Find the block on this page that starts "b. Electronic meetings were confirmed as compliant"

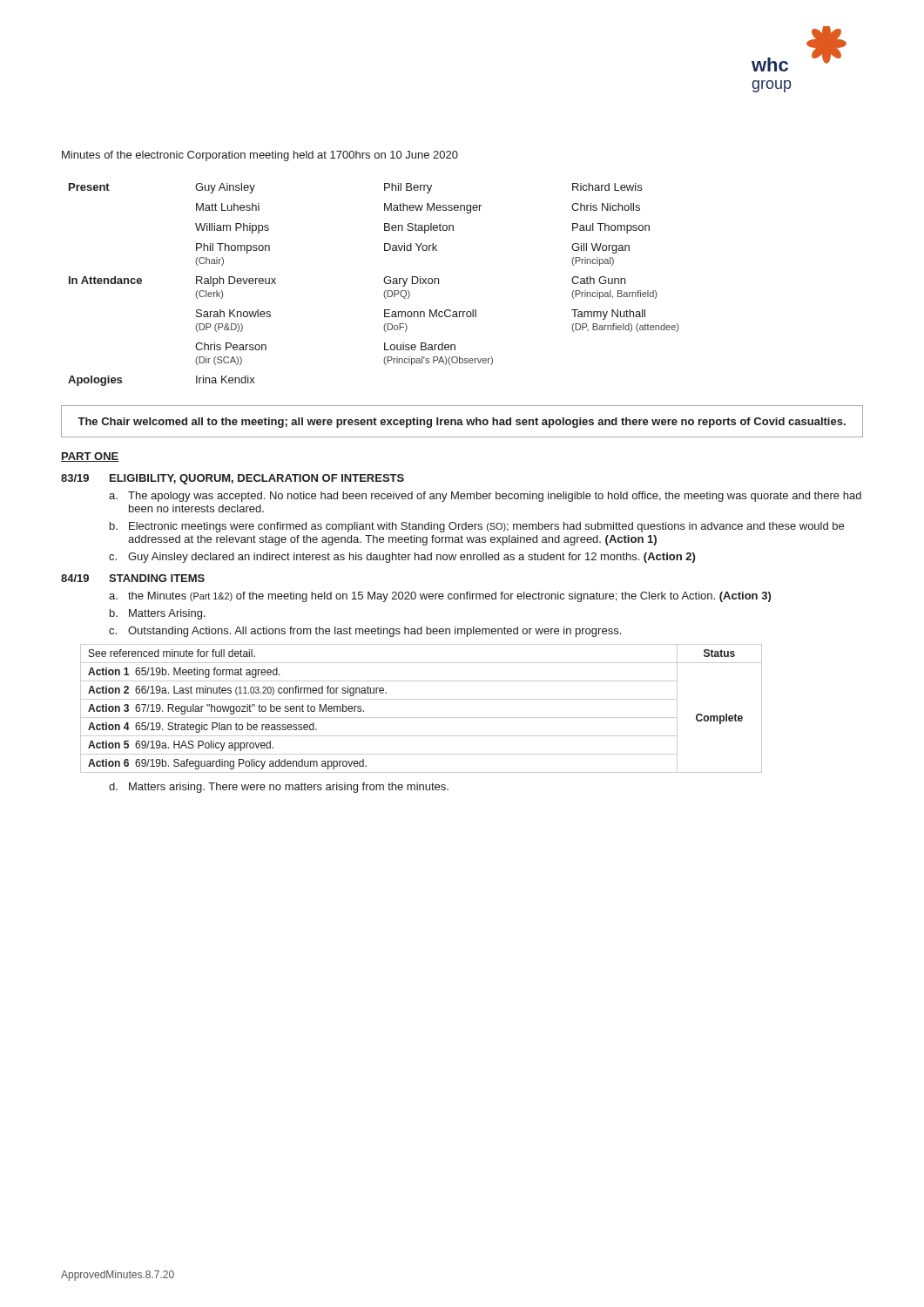(486, 532)
